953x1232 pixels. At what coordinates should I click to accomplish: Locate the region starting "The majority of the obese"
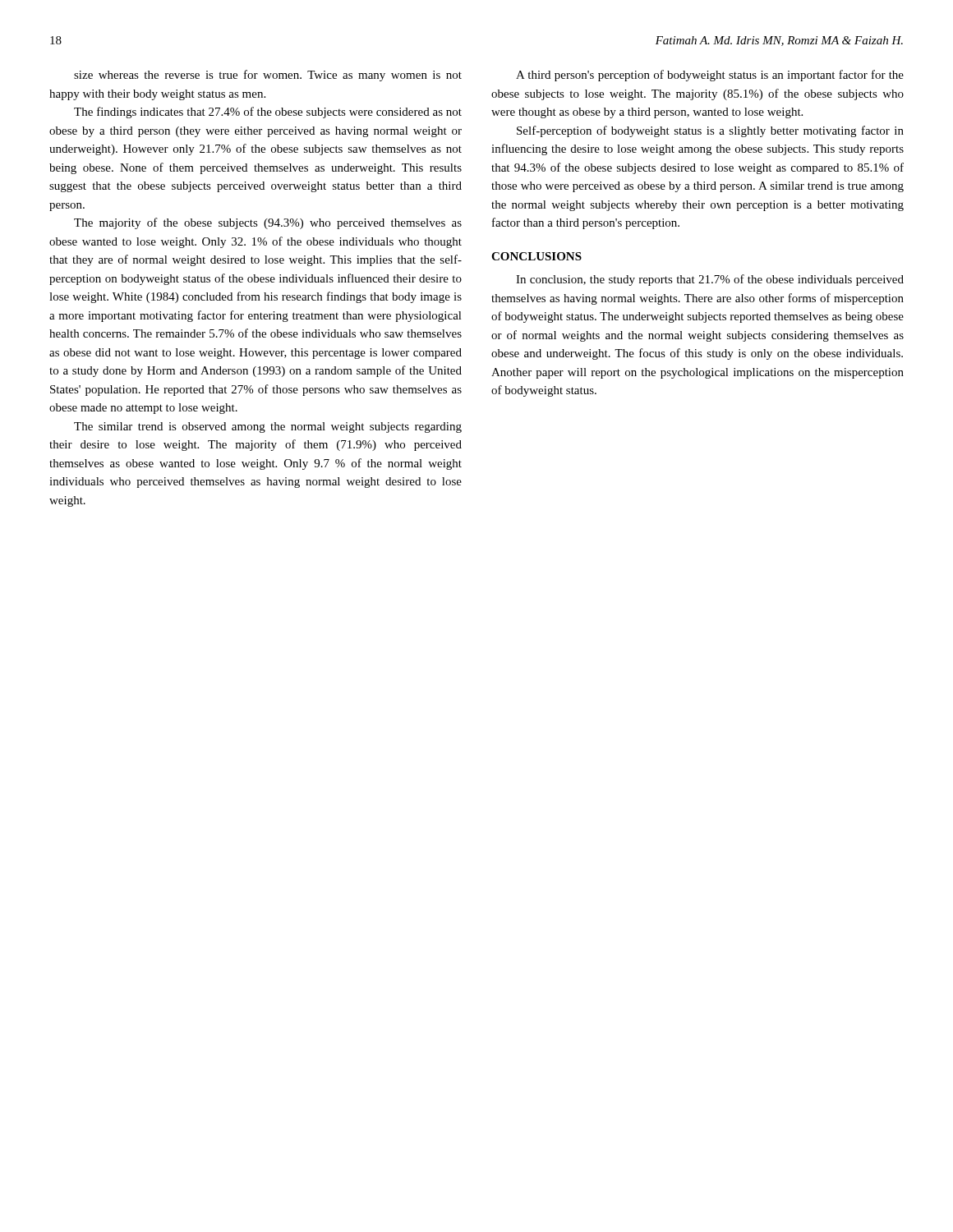(255, 315)
